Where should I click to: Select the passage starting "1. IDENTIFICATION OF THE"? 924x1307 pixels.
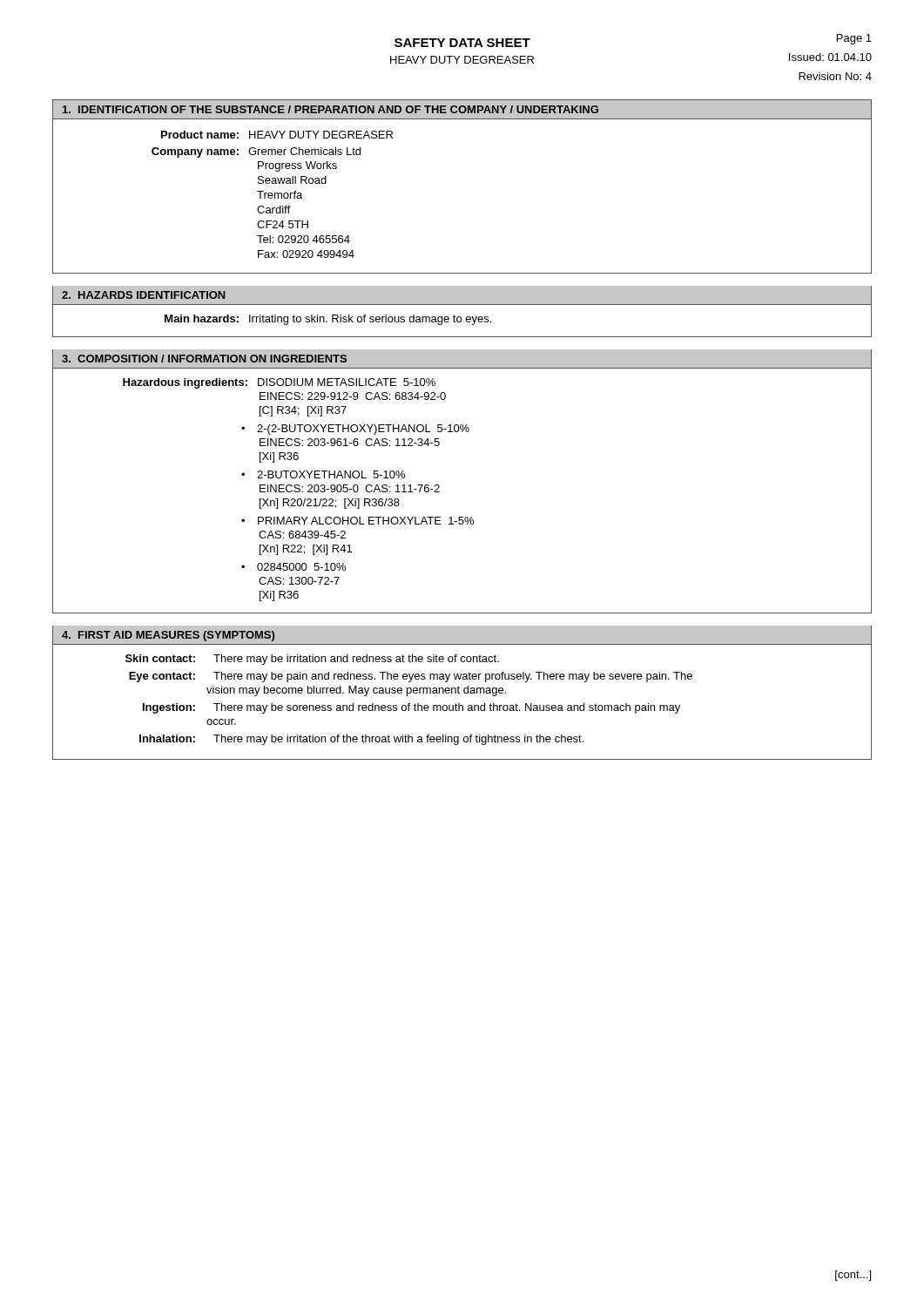330,109
